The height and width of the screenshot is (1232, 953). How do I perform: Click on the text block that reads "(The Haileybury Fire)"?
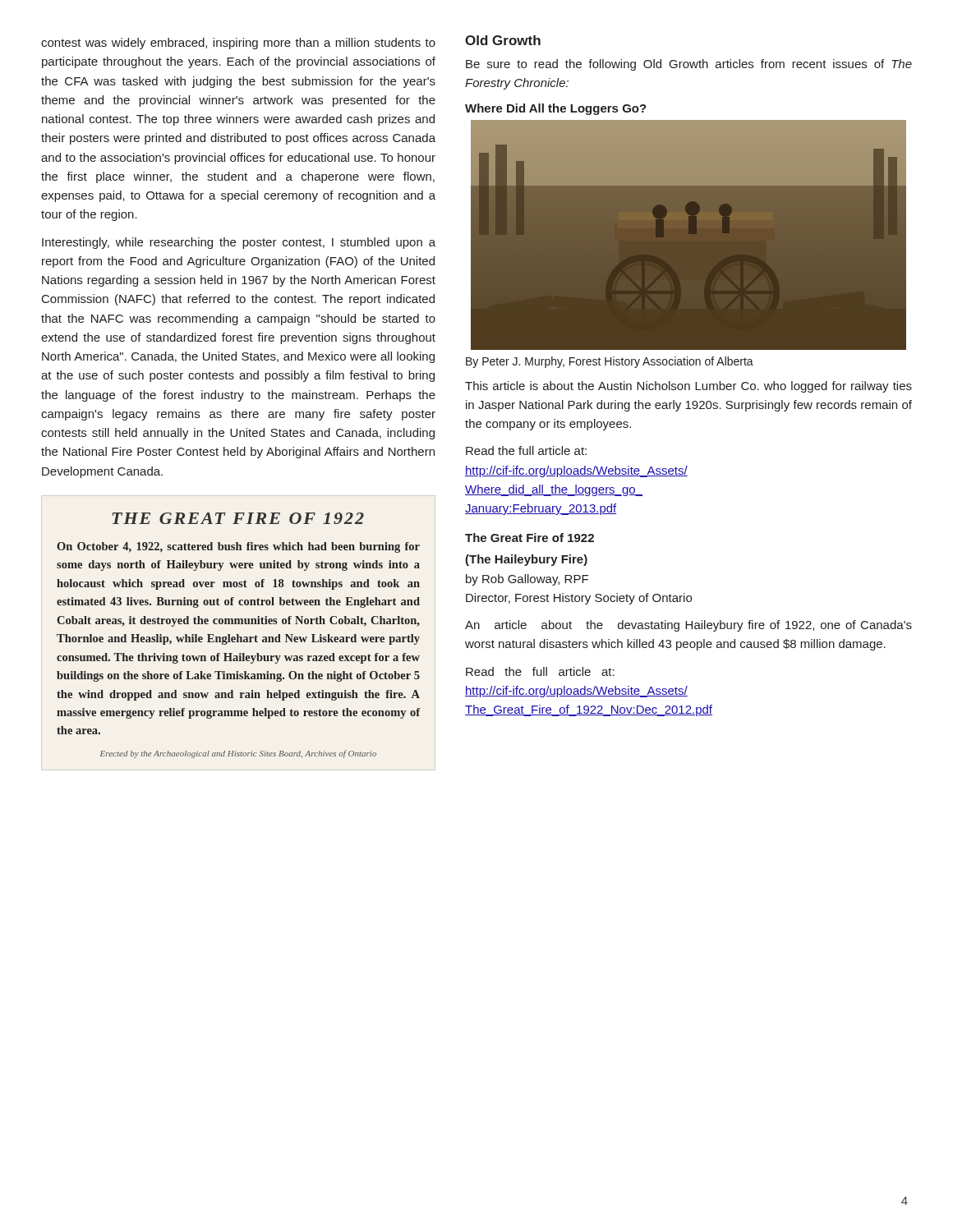[x=579, y=578]
